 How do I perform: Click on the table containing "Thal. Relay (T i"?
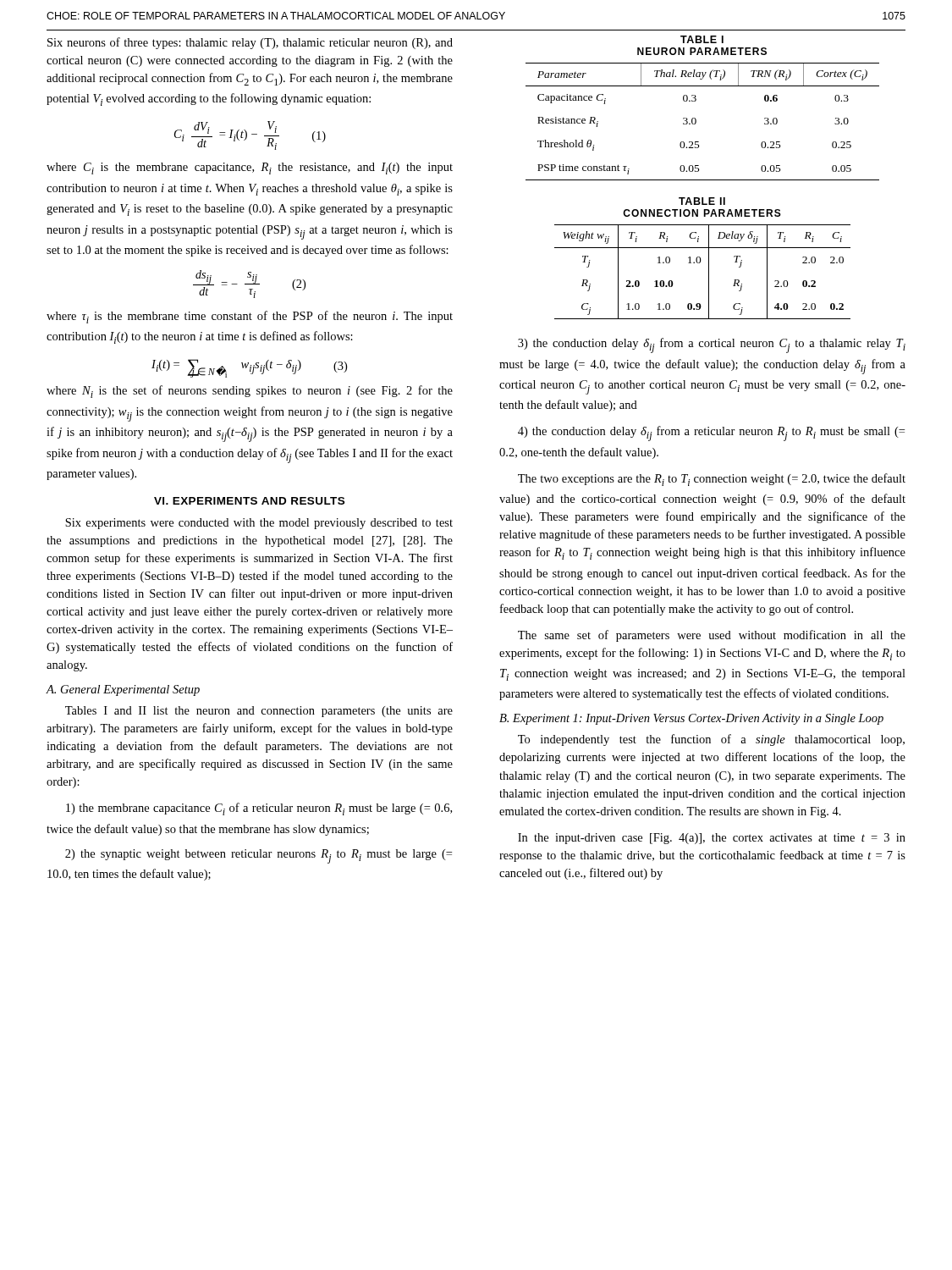point(702,107)
